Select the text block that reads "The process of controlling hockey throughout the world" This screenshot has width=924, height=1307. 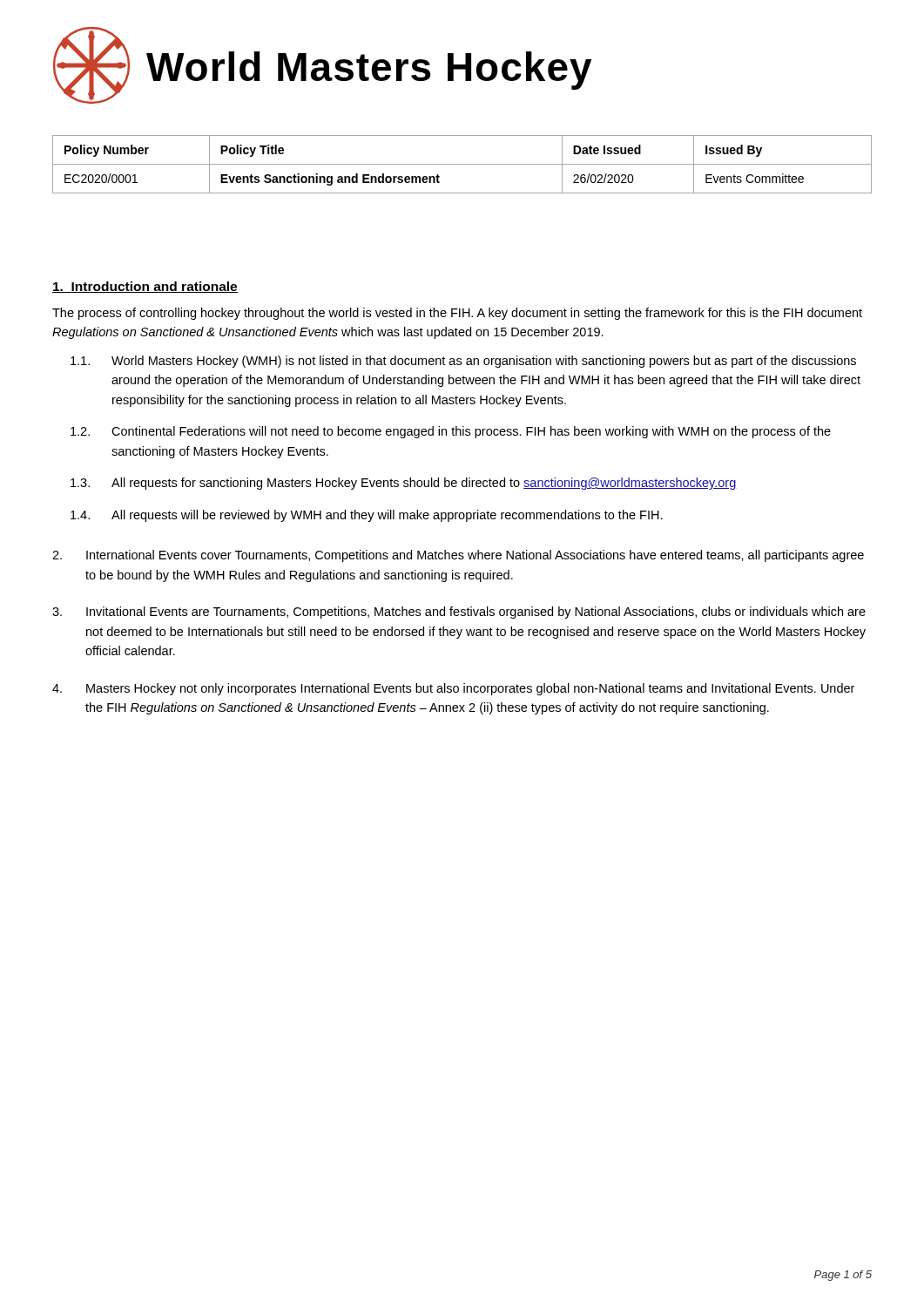click(x=457, y=323)
